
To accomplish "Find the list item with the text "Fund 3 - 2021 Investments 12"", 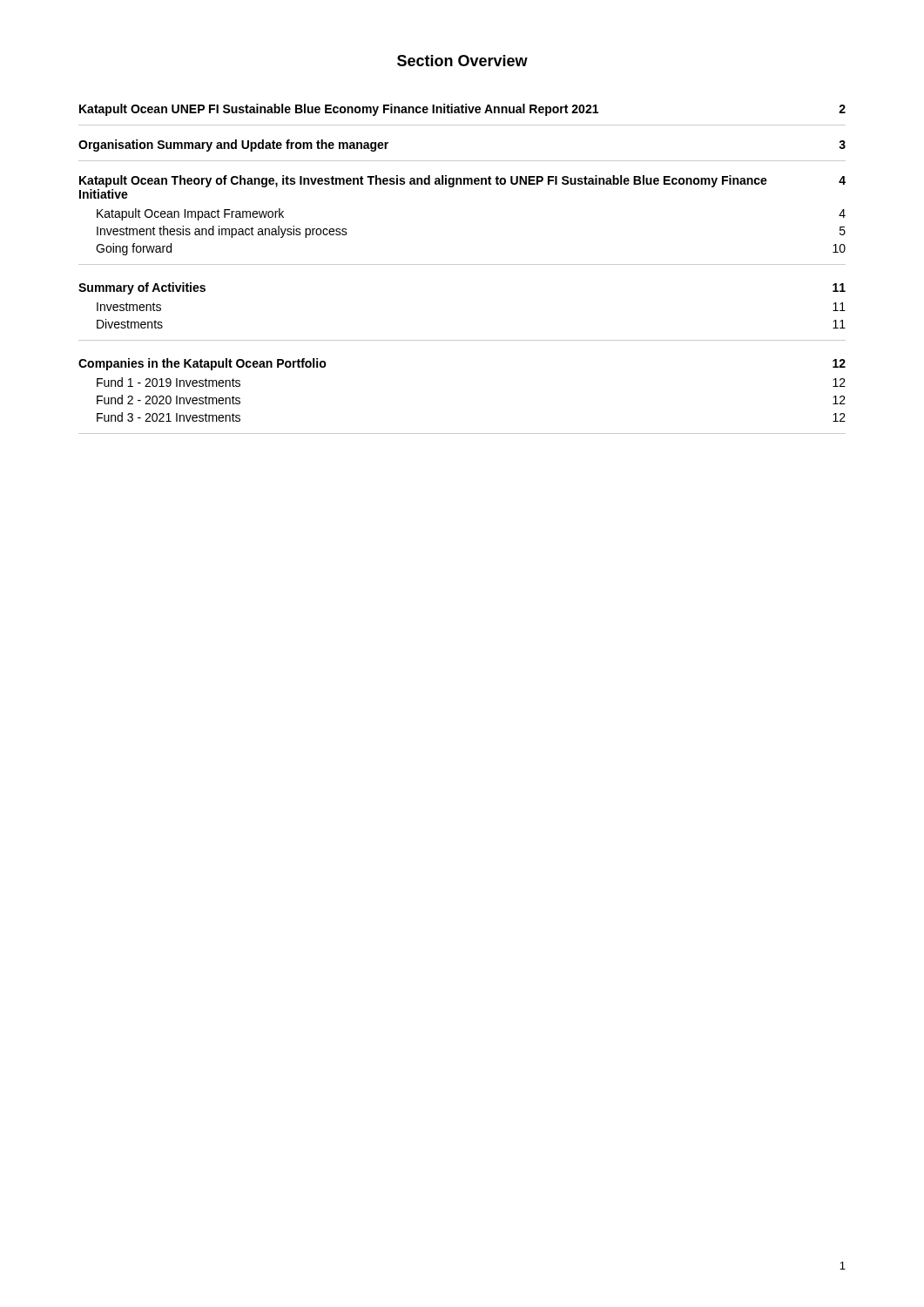I will pos(169,417).
